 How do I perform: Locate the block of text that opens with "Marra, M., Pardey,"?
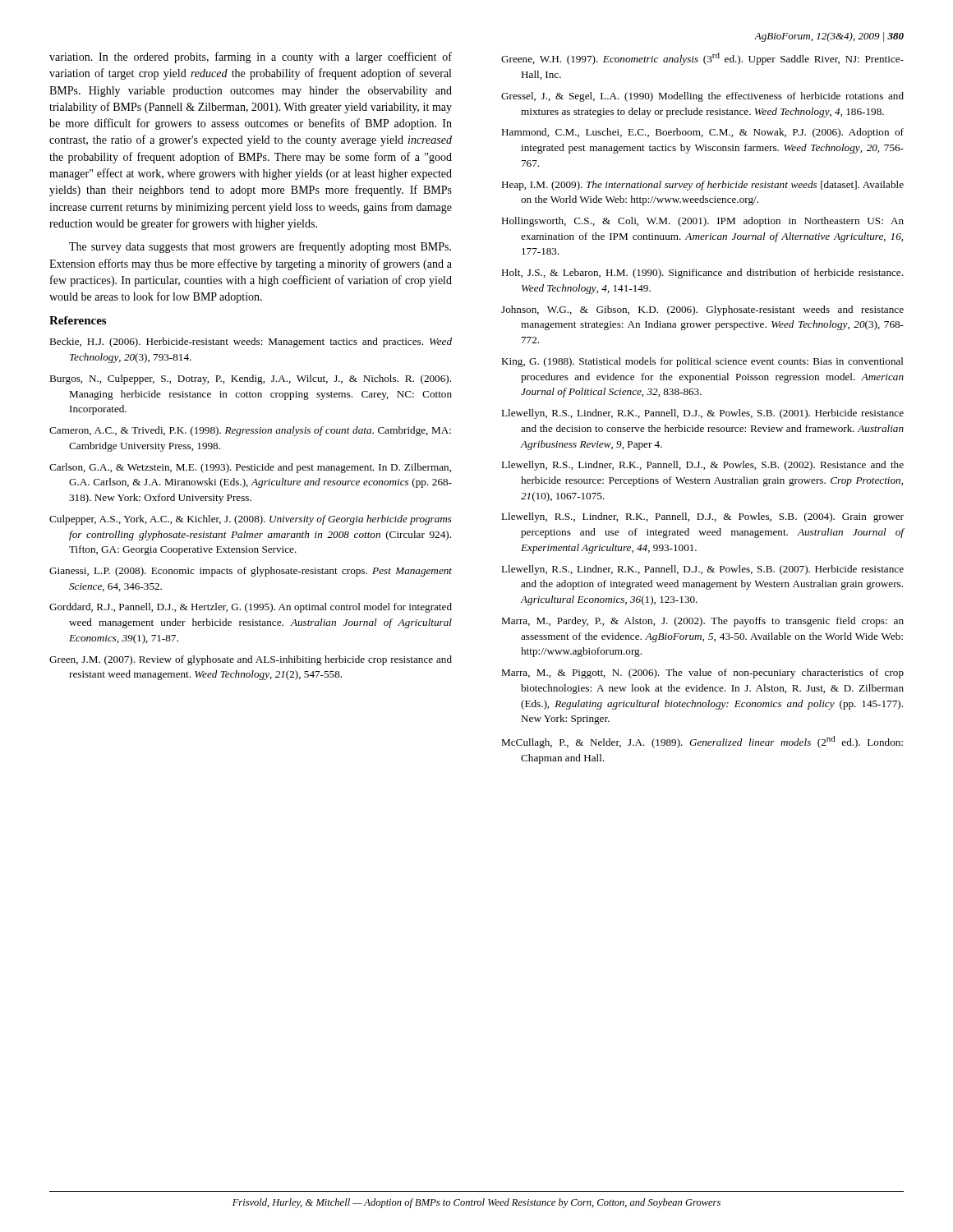702,636
